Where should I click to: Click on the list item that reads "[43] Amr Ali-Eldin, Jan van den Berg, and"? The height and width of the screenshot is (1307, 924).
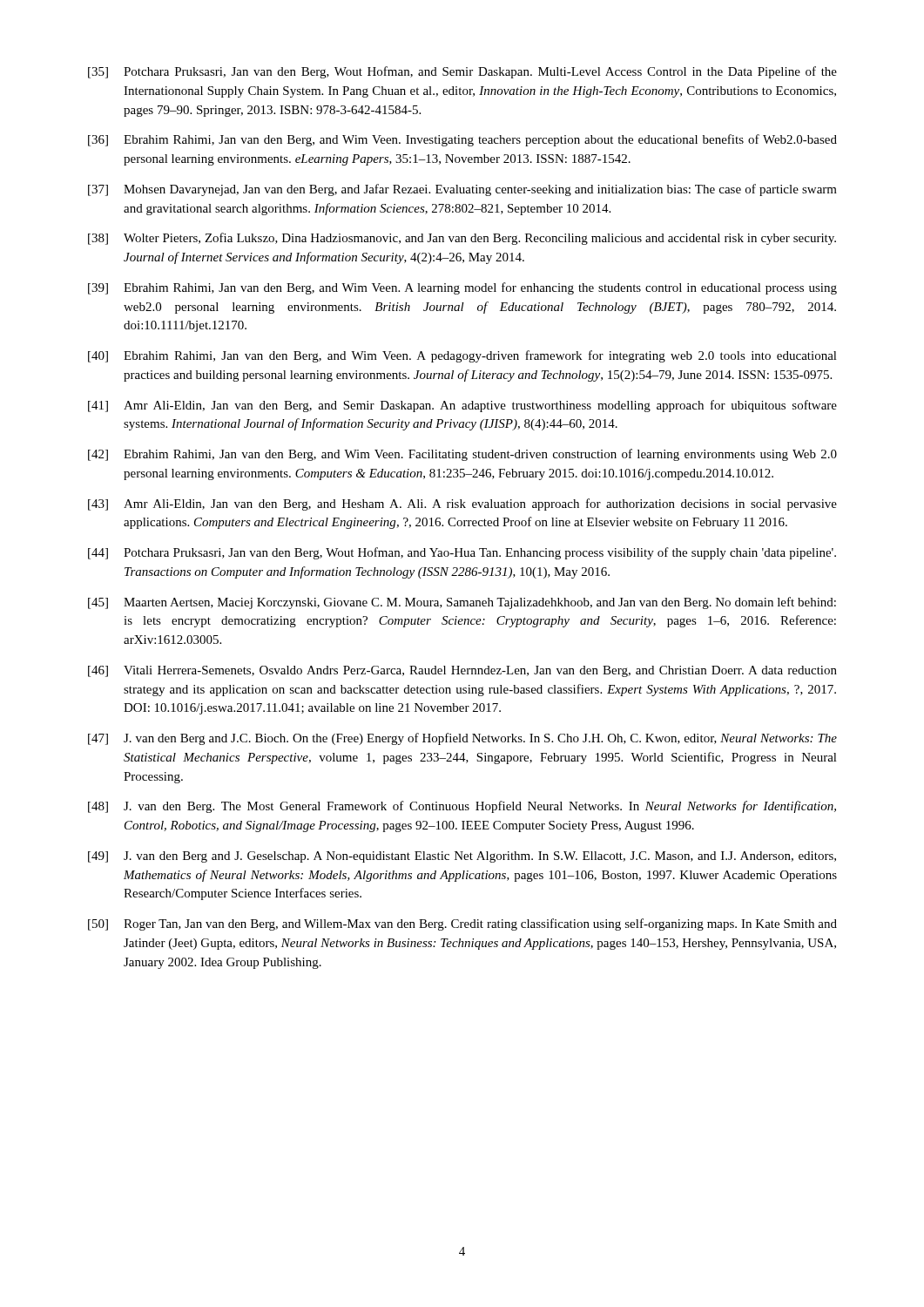point(462,513)
